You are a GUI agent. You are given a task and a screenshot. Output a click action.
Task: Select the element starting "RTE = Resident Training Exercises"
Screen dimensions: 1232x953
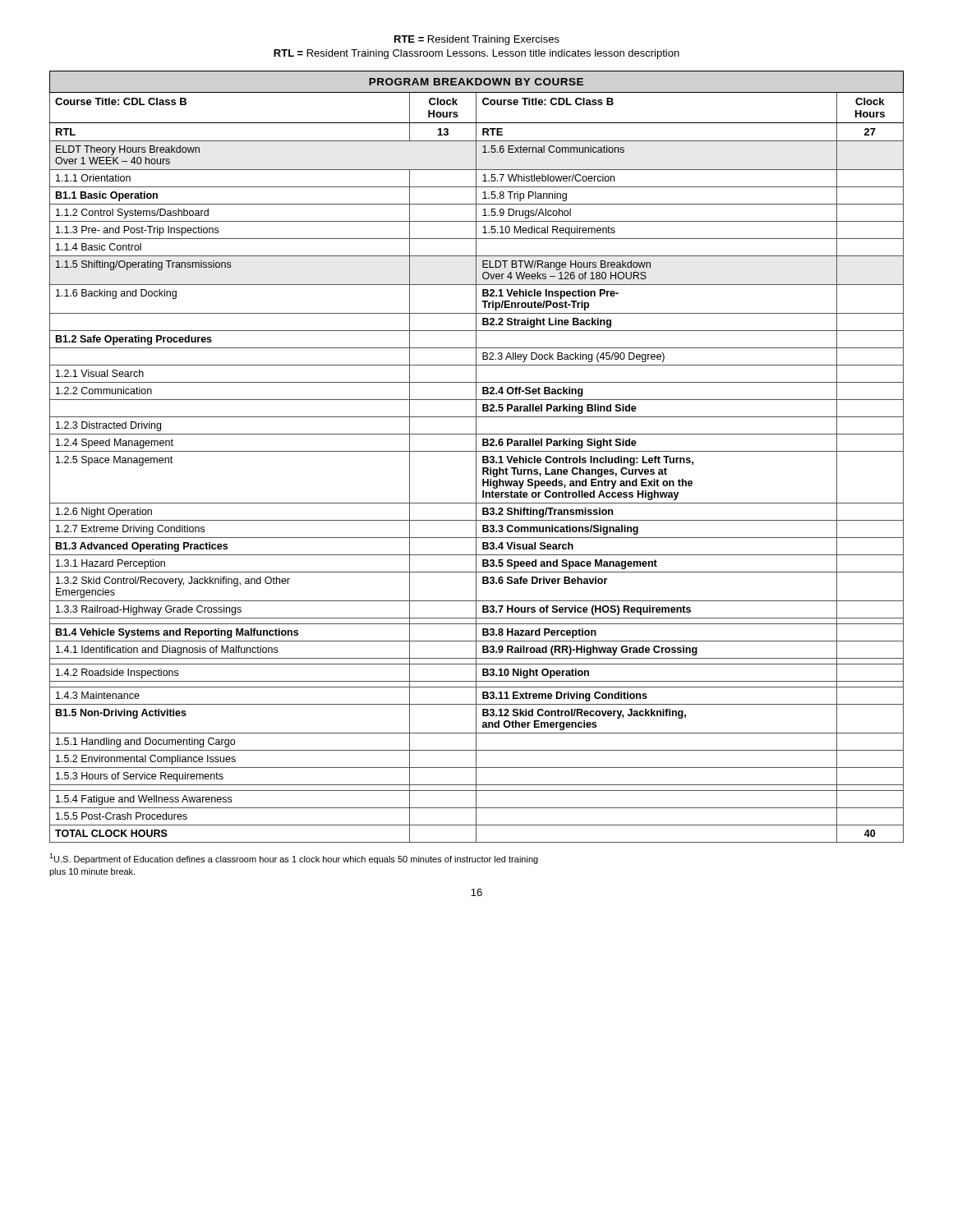pyautogui.click(x=476, y=39)
